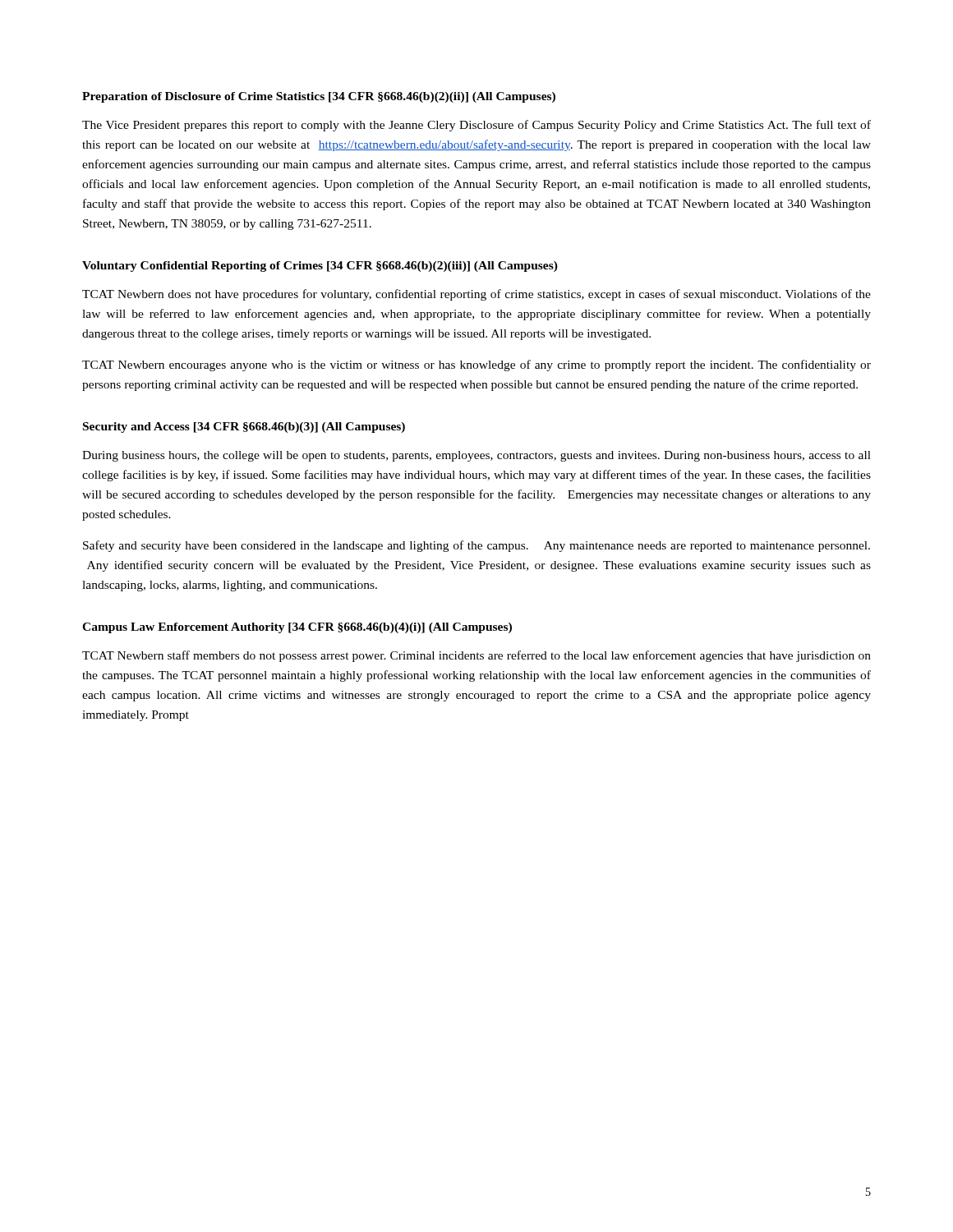953x1232 pixels.
Task: Find the passage starting "TCAT Newbern encourages anyone who is the victim"
Action: pos(476,374)
